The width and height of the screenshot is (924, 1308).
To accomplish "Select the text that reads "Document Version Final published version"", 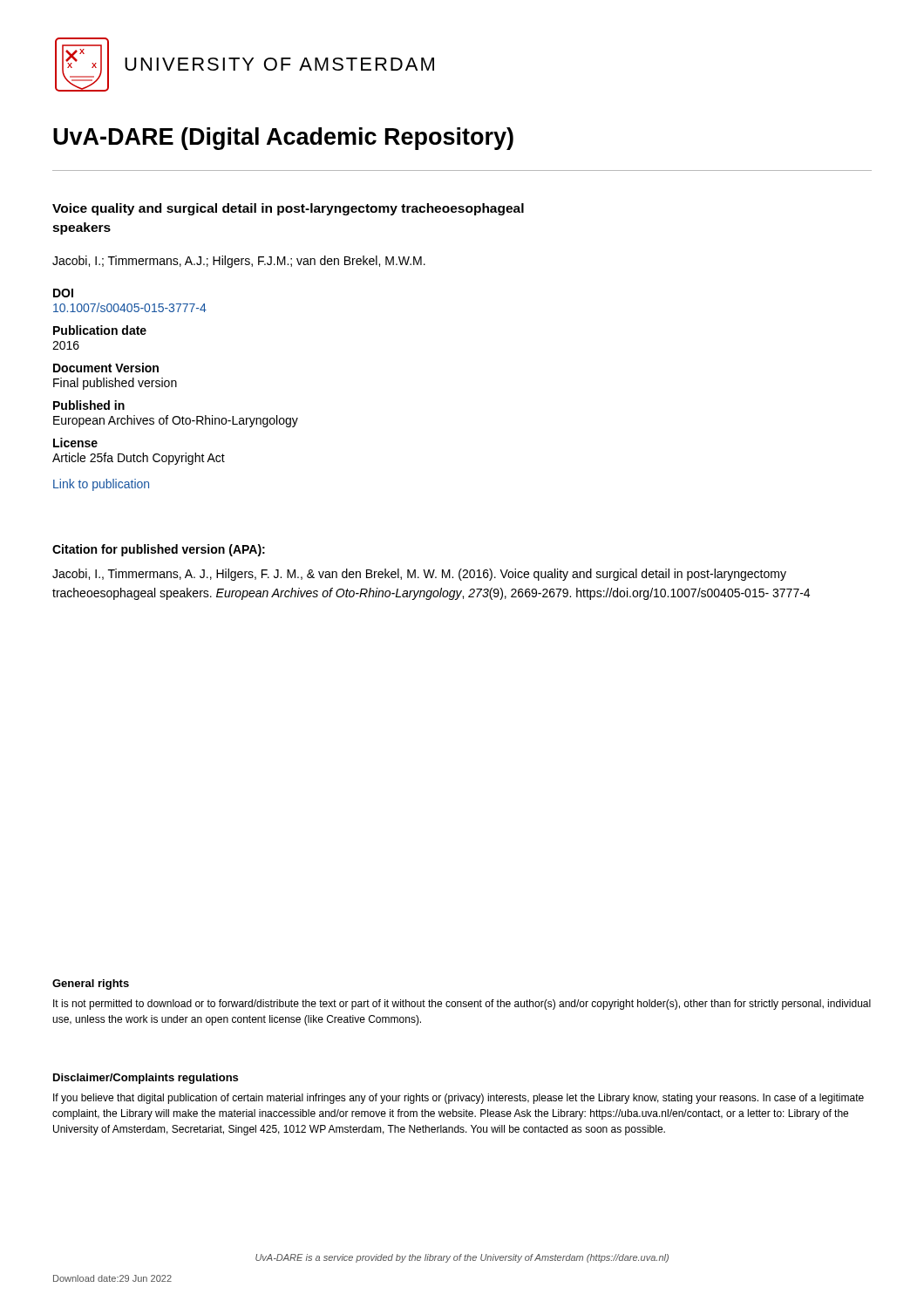I will click(x=106, y=368).
